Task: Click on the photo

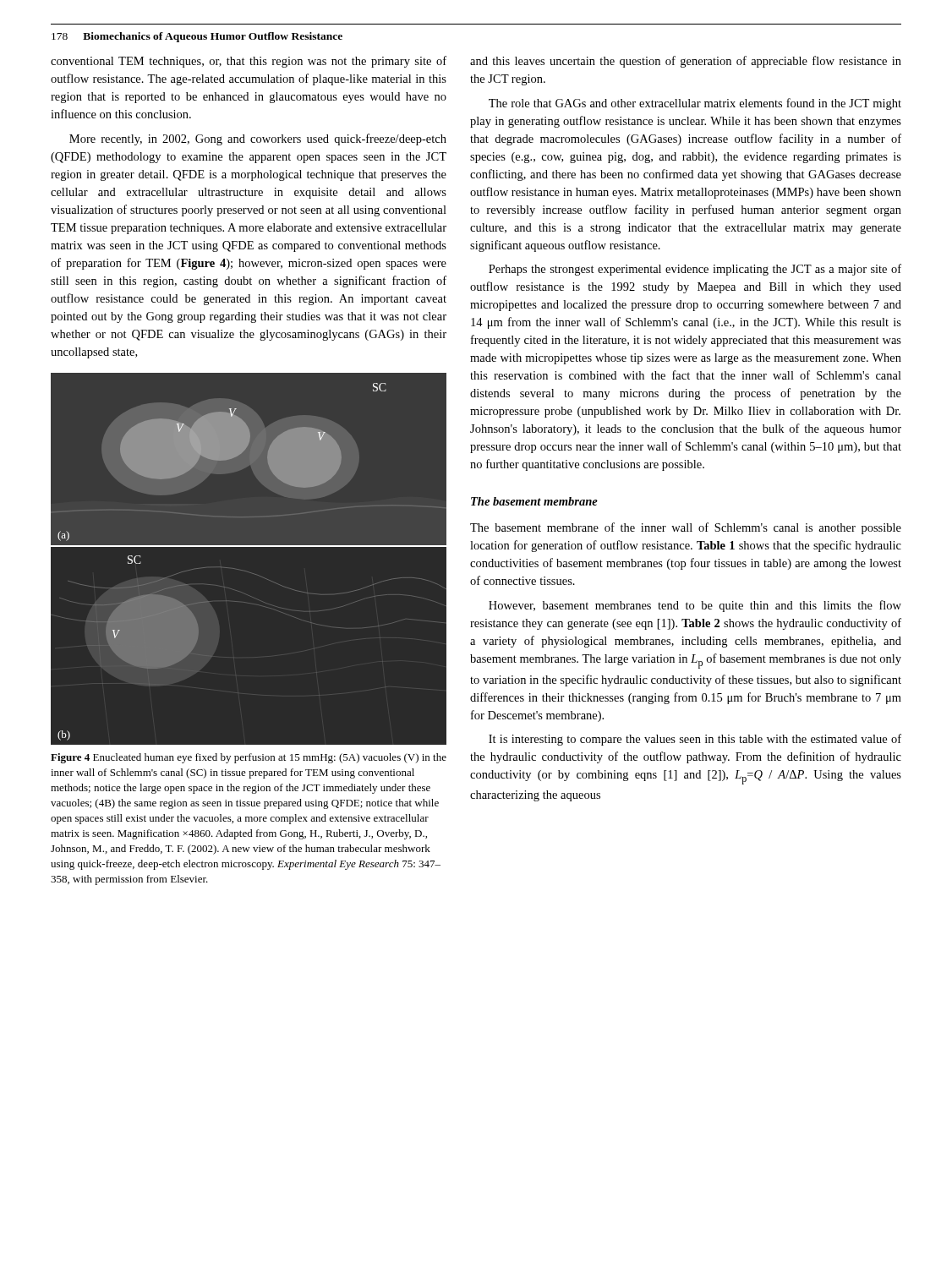Action: tap(249, 559)
